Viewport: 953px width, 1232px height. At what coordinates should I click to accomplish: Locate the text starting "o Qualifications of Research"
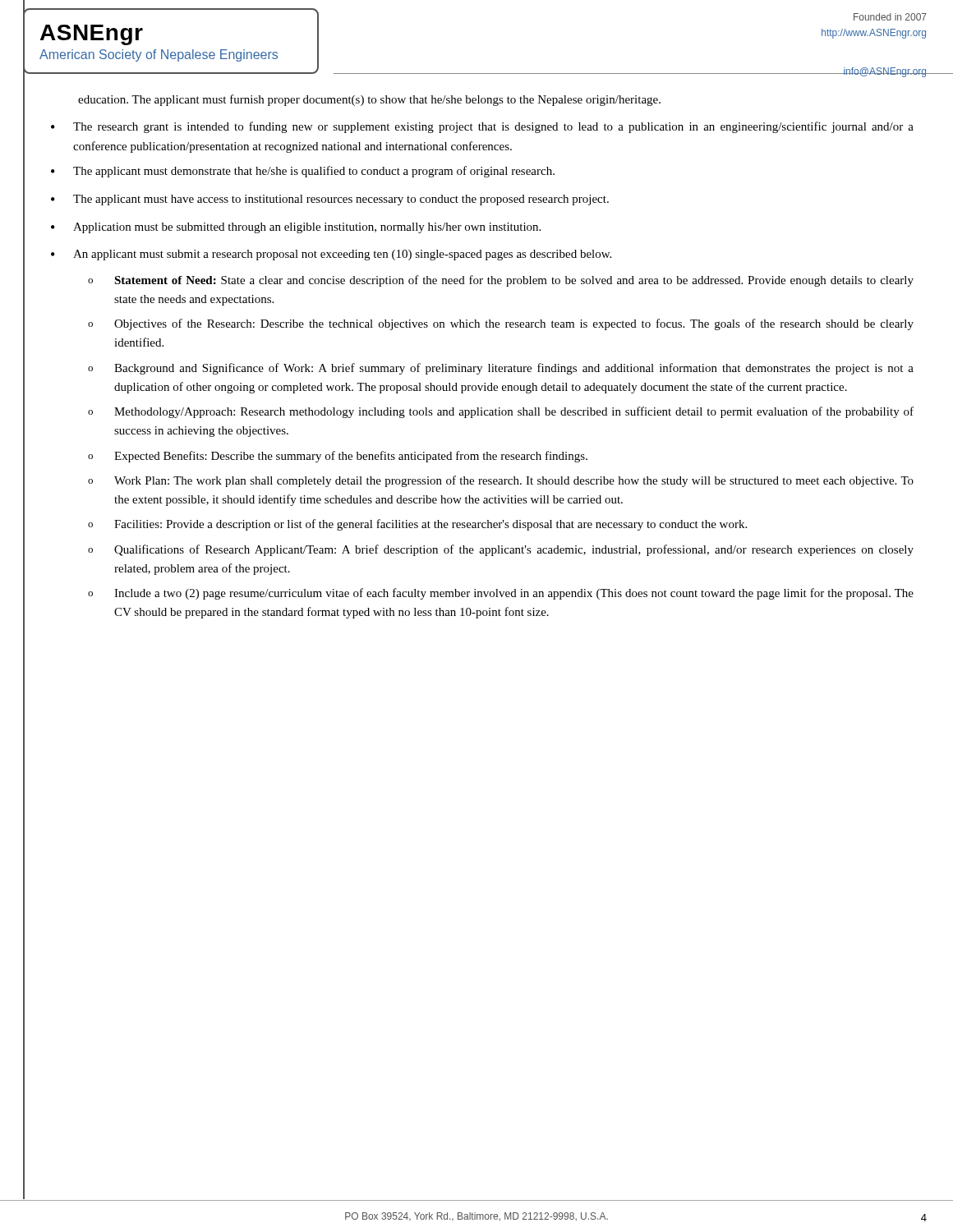501,559
